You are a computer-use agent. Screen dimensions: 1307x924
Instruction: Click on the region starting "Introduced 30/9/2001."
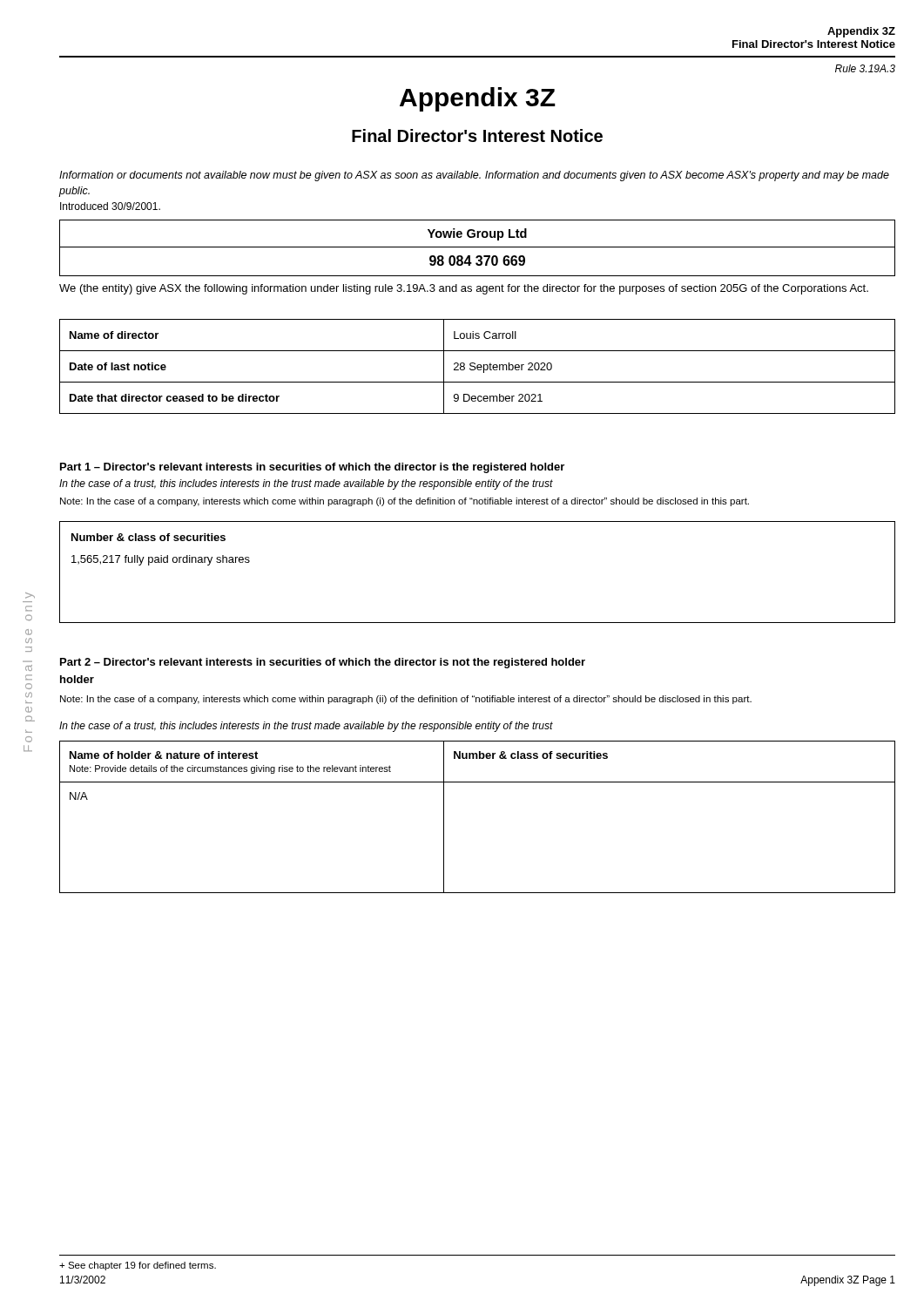[x=110, y=207]
